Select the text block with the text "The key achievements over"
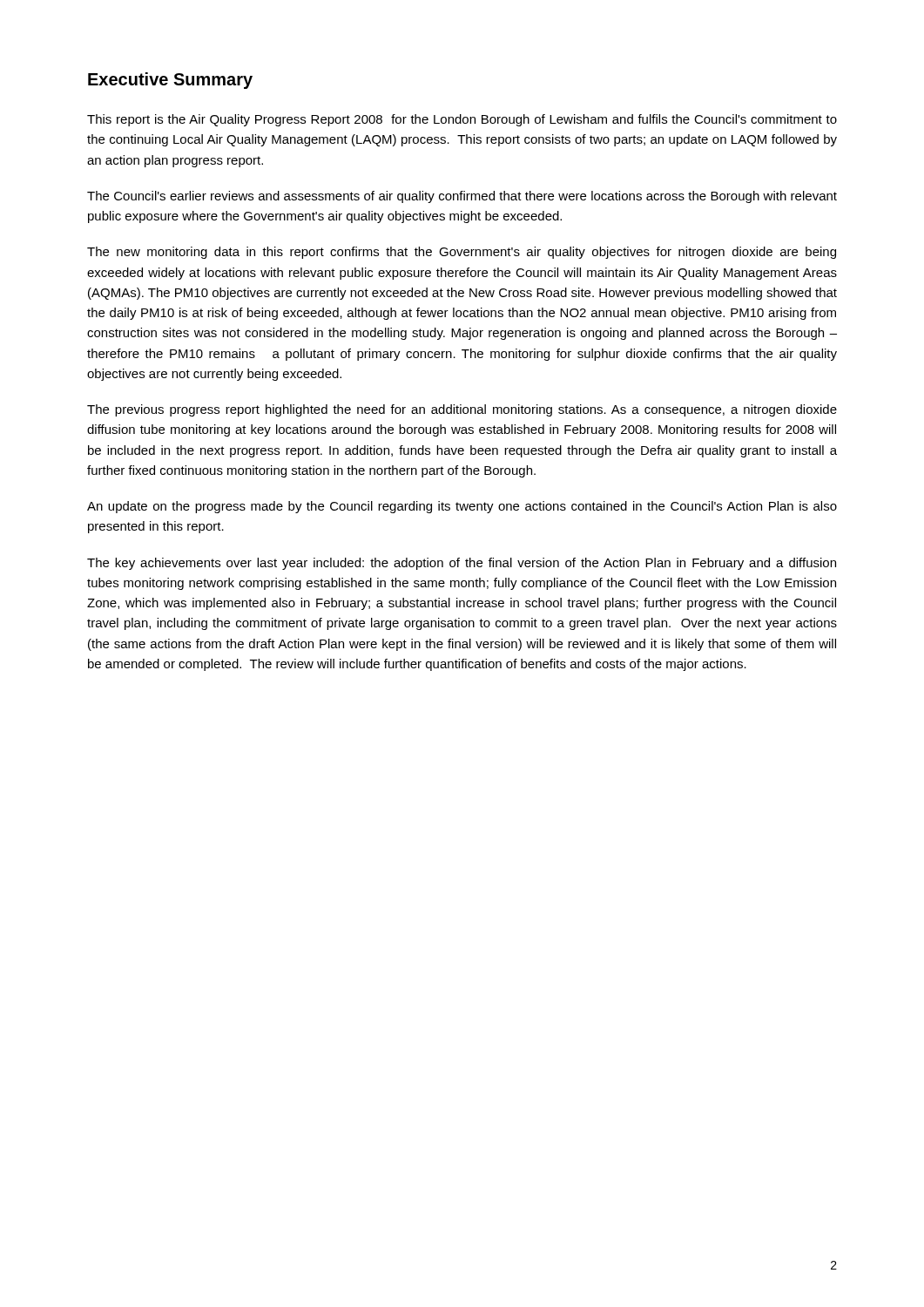The image size is (924, 1307). (x=462, y=613)
